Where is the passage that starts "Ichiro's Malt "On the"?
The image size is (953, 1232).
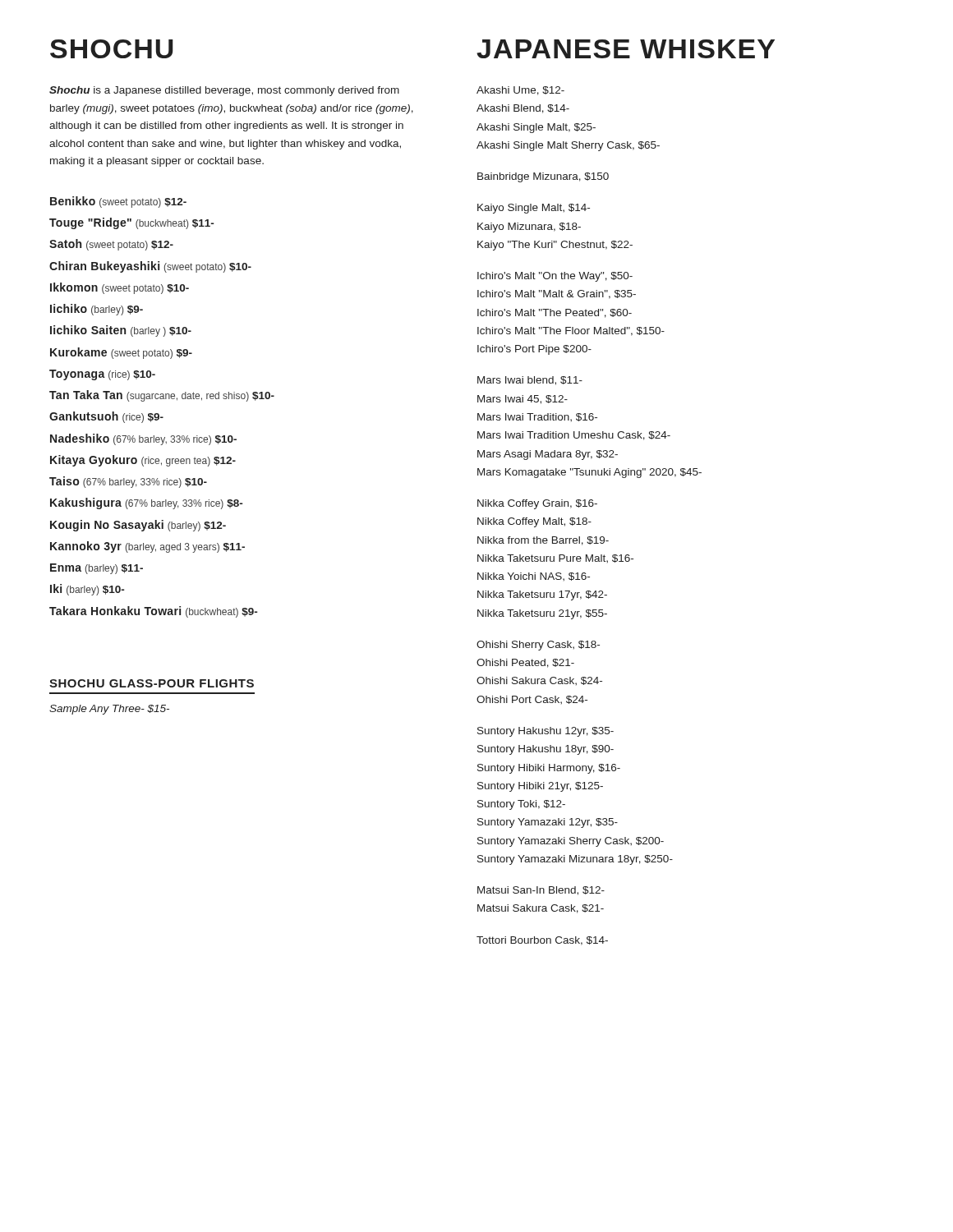pos(571,312)
